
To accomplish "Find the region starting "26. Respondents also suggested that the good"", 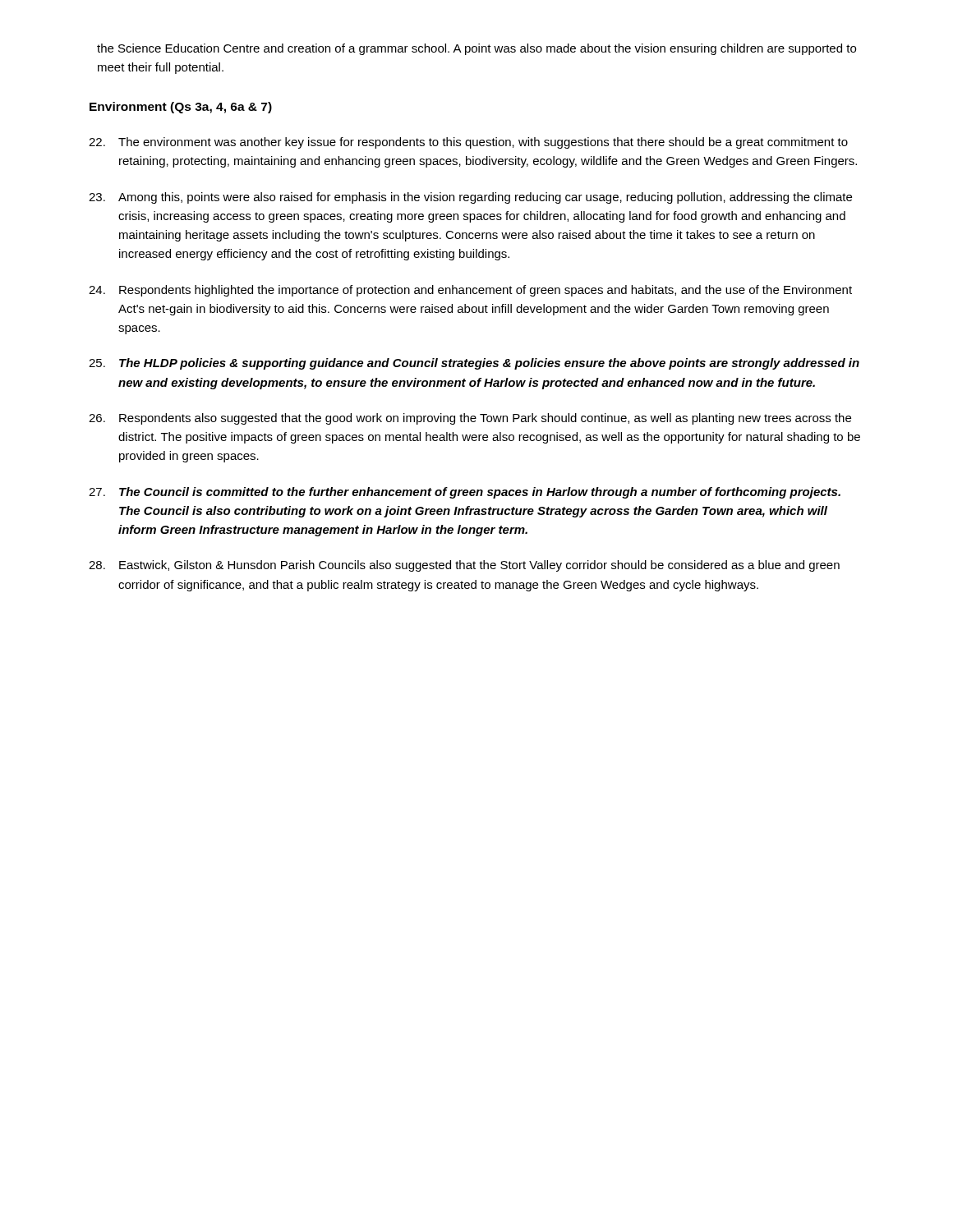I will [x=476, y=437].
